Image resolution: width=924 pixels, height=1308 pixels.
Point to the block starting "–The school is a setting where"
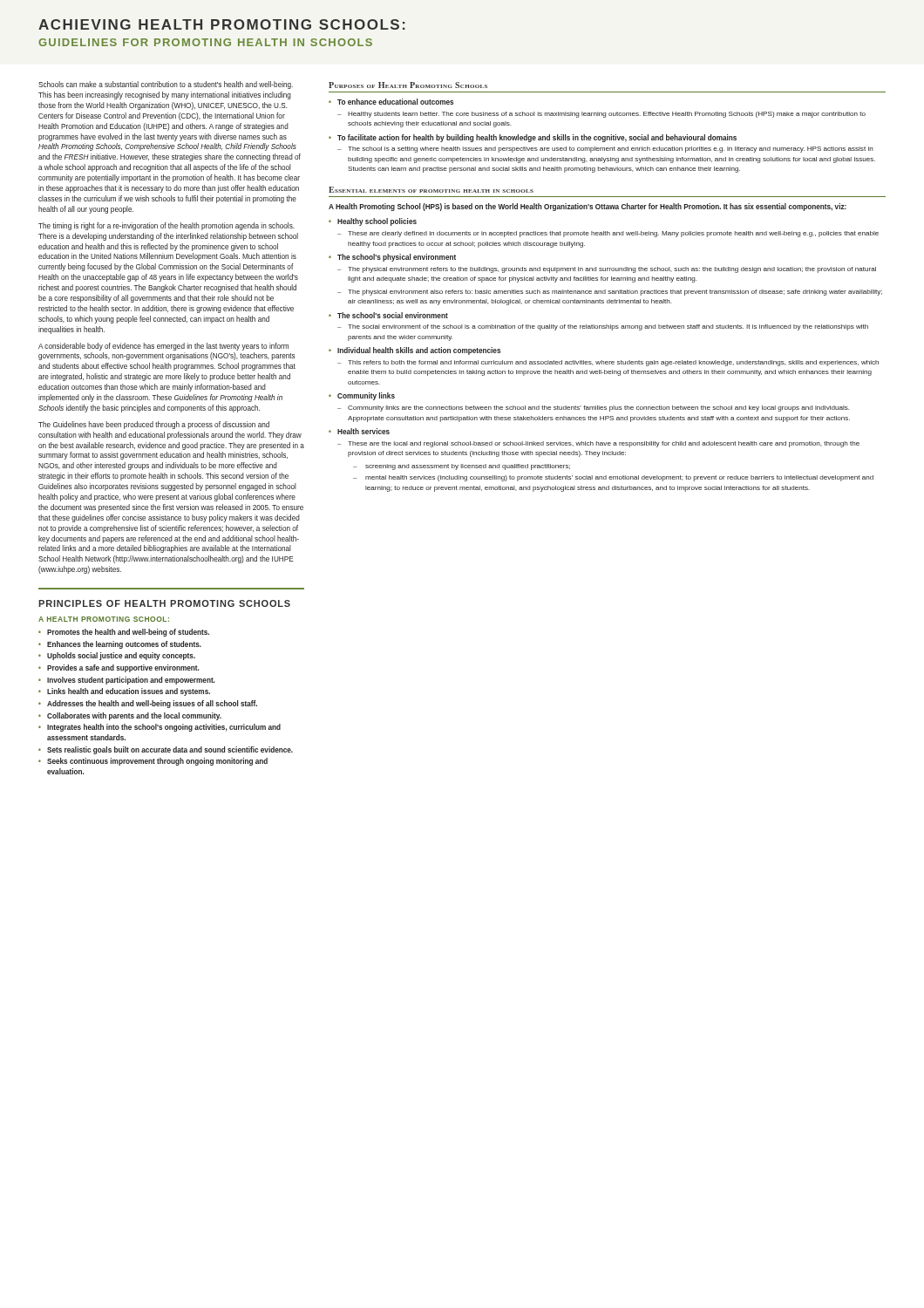[x=612, y=159]
